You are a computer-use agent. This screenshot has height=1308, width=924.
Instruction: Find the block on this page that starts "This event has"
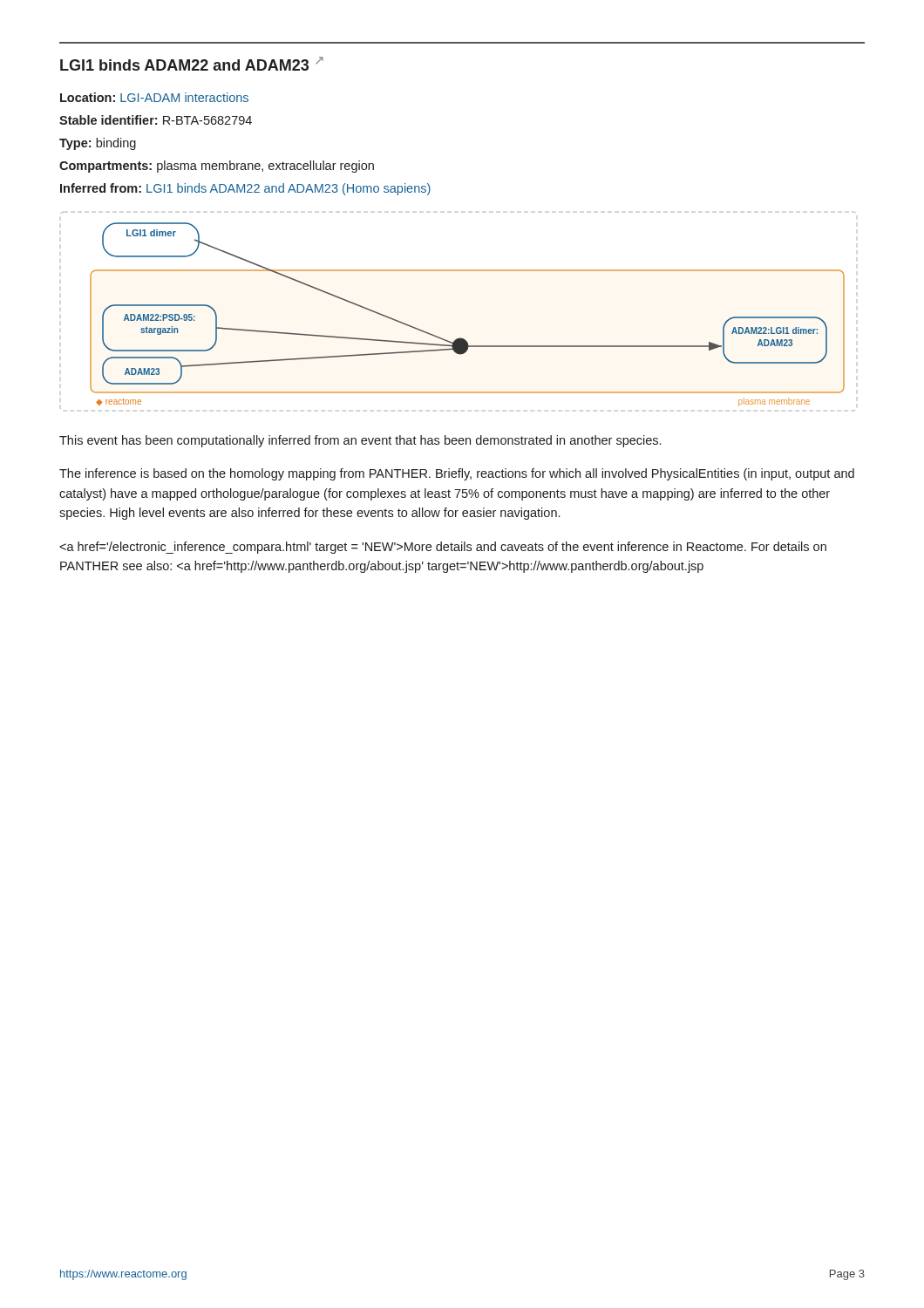[x=361, y=440]
